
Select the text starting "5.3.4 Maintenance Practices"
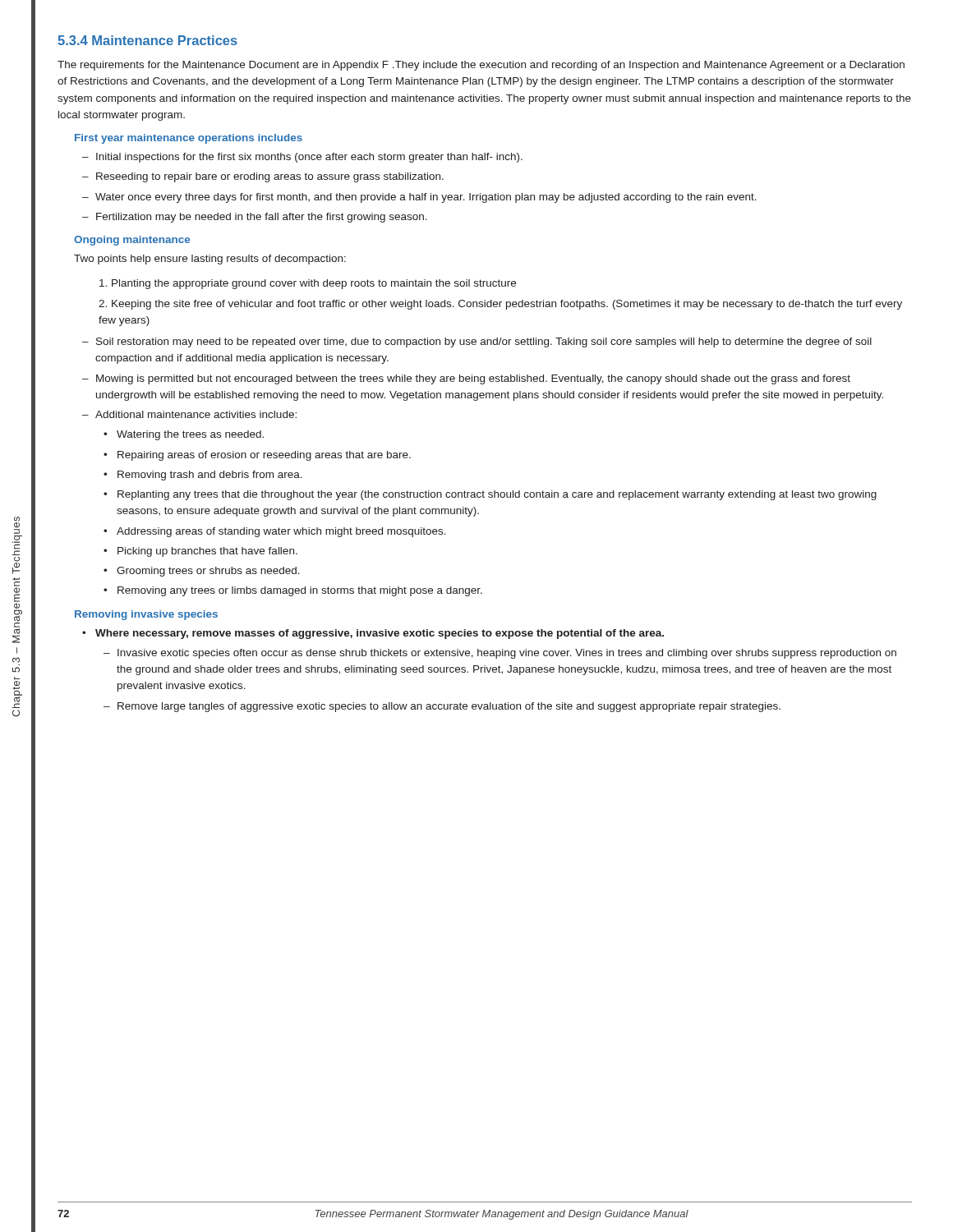pos(147,40)
